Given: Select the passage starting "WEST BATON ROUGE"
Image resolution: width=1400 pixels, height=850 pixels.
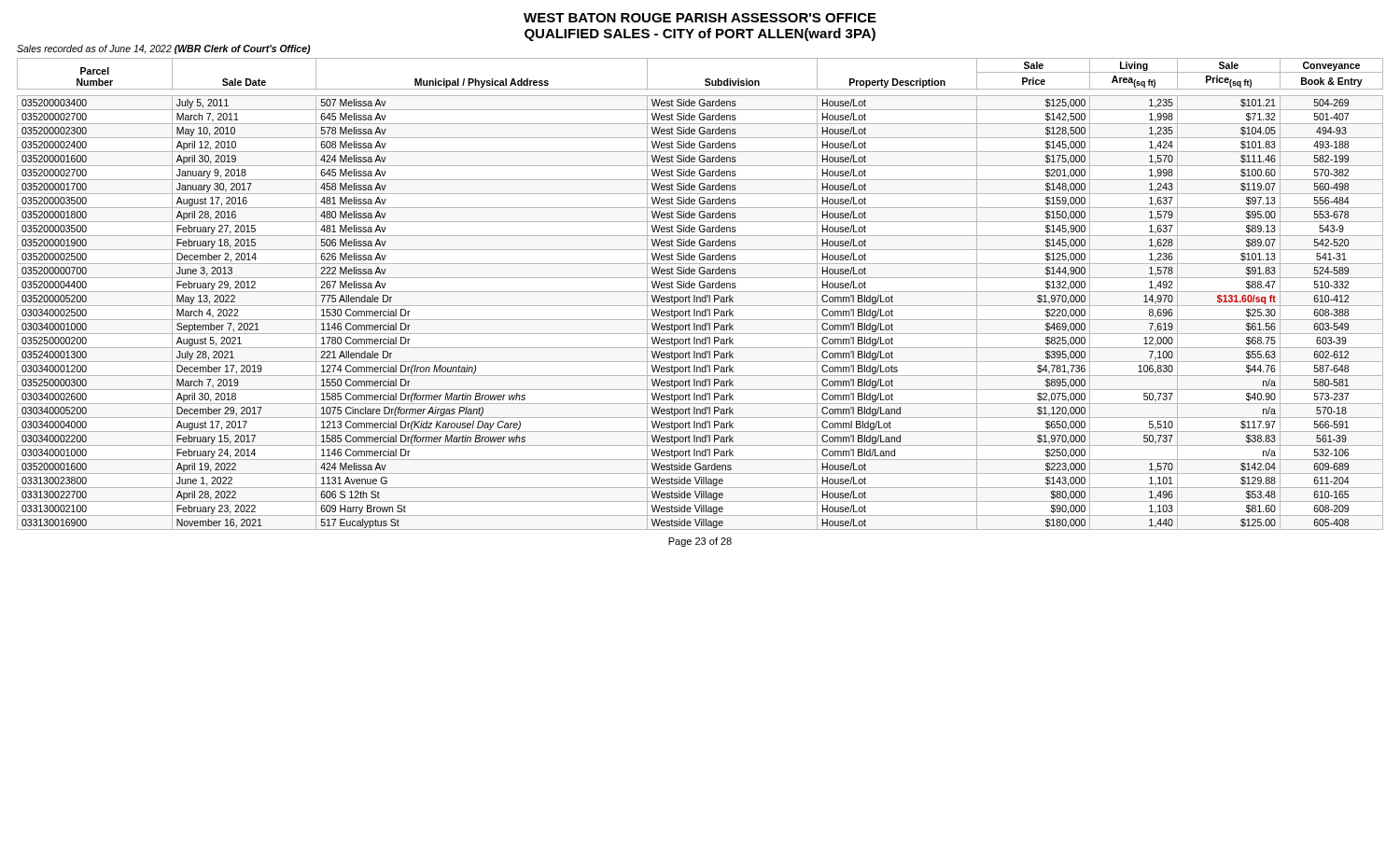Looking at the screenshot, I should pos(700,25).
